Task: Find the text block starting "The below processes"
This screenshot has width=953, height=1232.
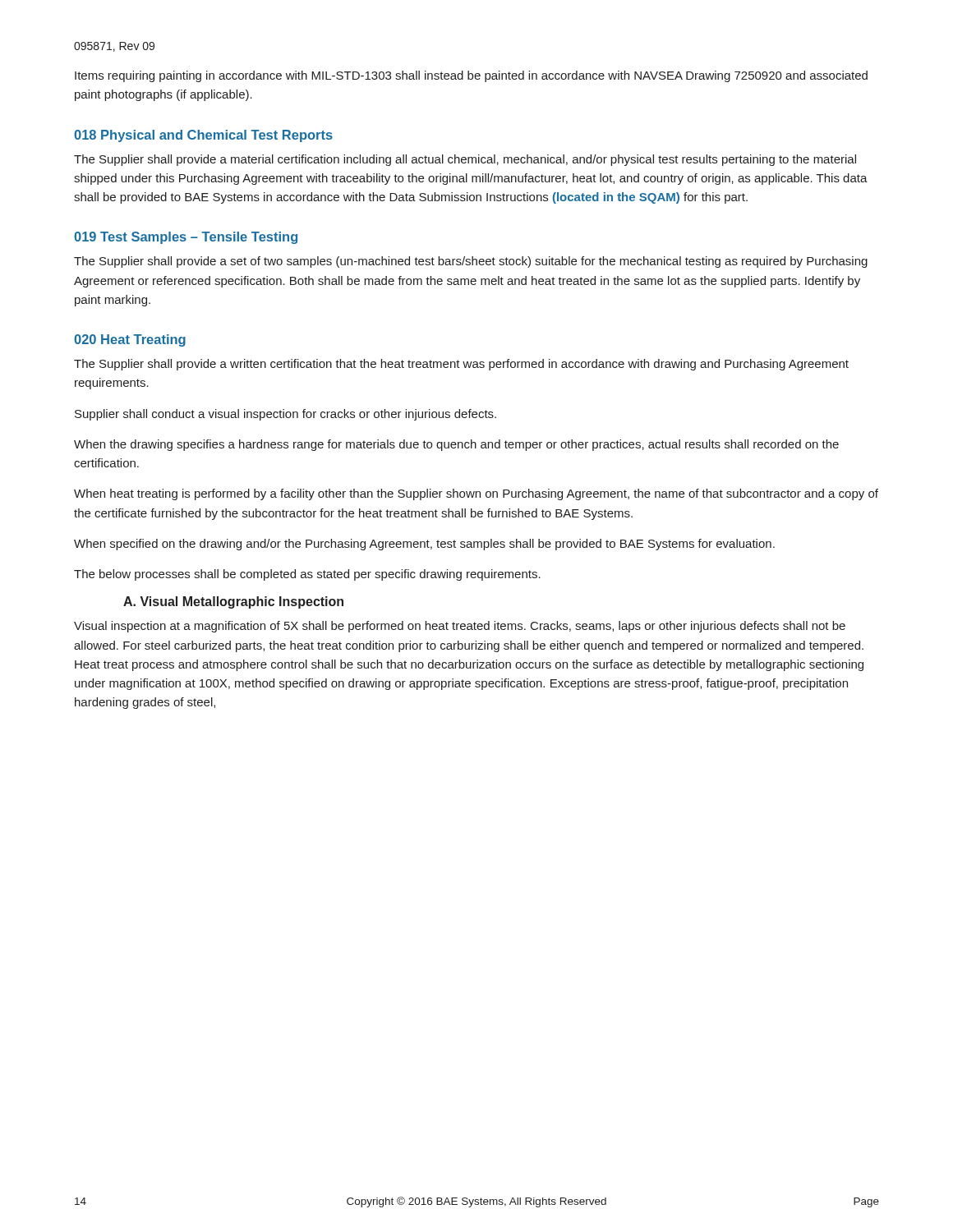Action: pyautogui.click(x=308, y=574)
